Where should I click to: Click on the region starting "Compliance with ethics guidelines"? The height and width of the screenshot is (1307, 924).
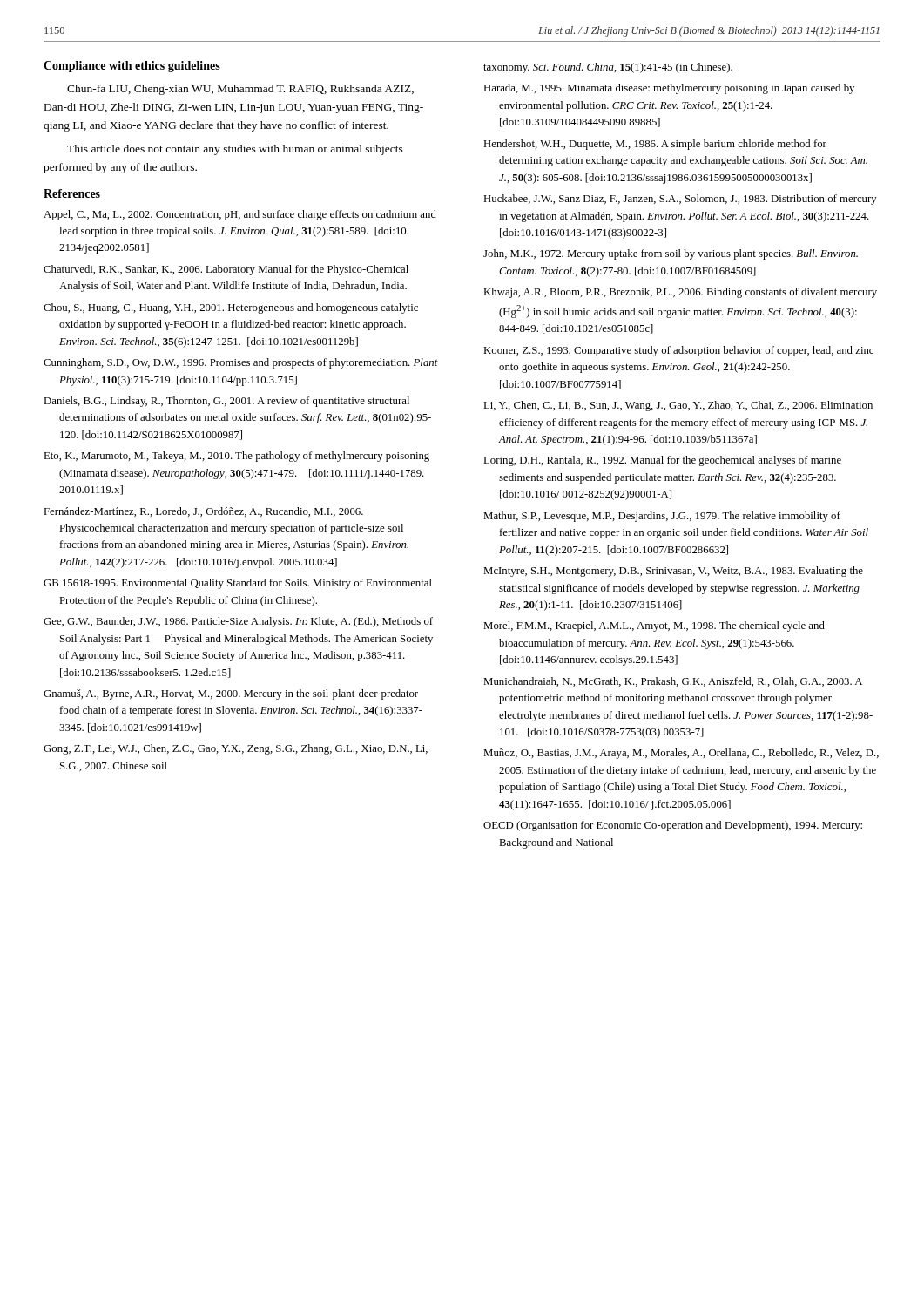(132, 66)
